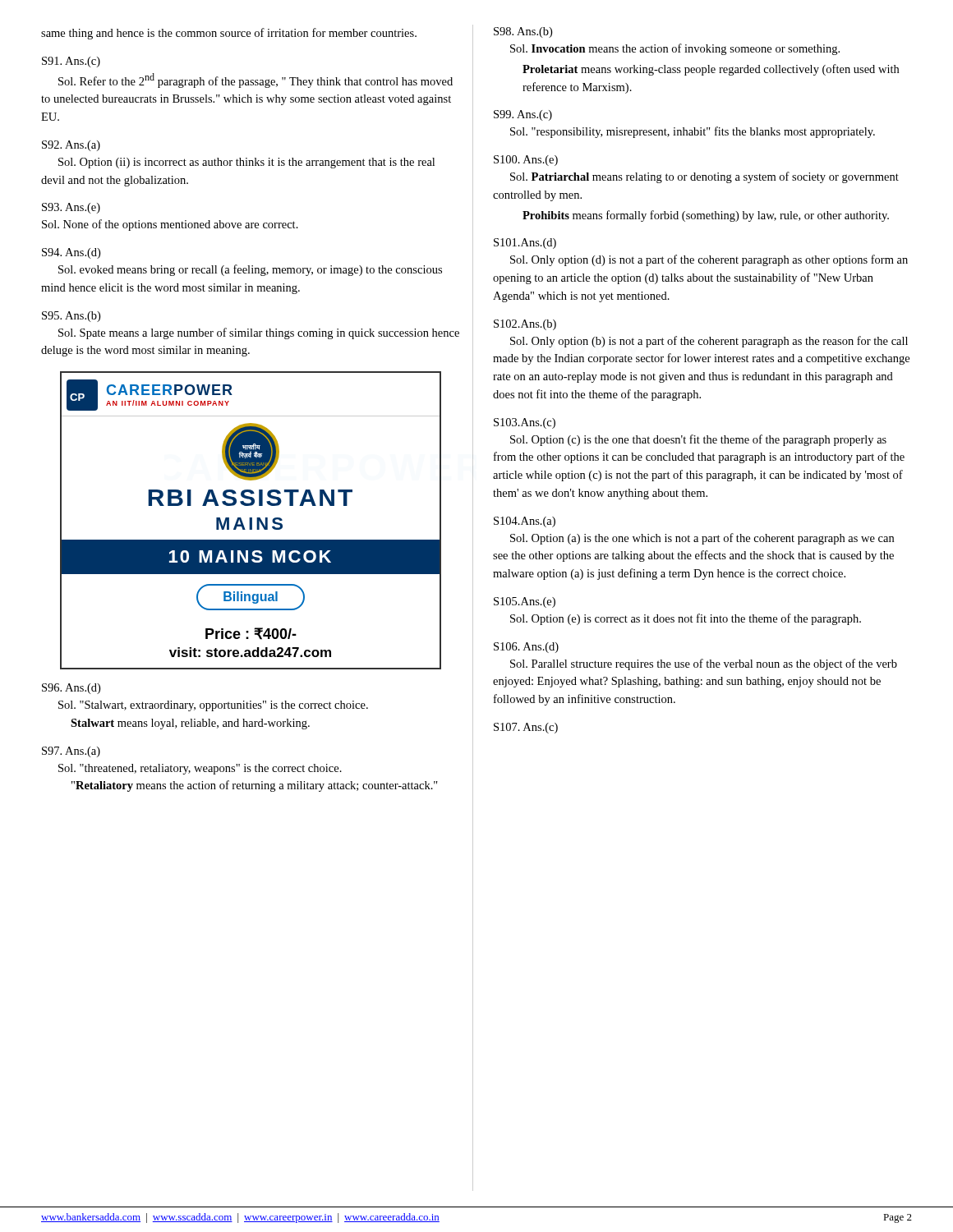This screenshot has width=953, height=1232.
Task: Click on the region starting "S96. Ans.(d) Sol. "Stalwart, extraordinary, opportunities""
Action: tap(251, 707)
